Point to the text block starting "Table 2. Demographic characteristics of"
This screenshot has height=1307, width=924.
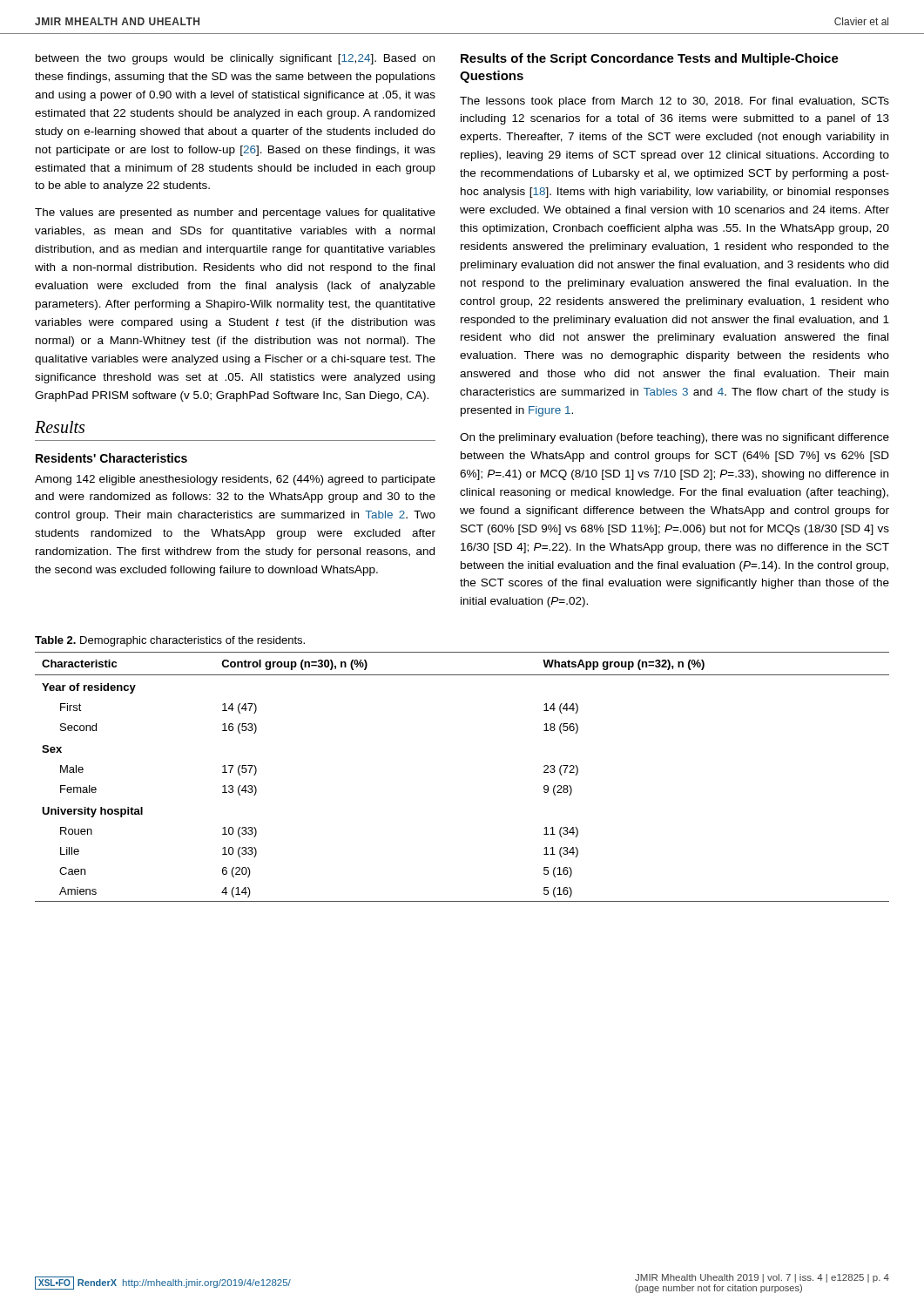pos(170,640)
